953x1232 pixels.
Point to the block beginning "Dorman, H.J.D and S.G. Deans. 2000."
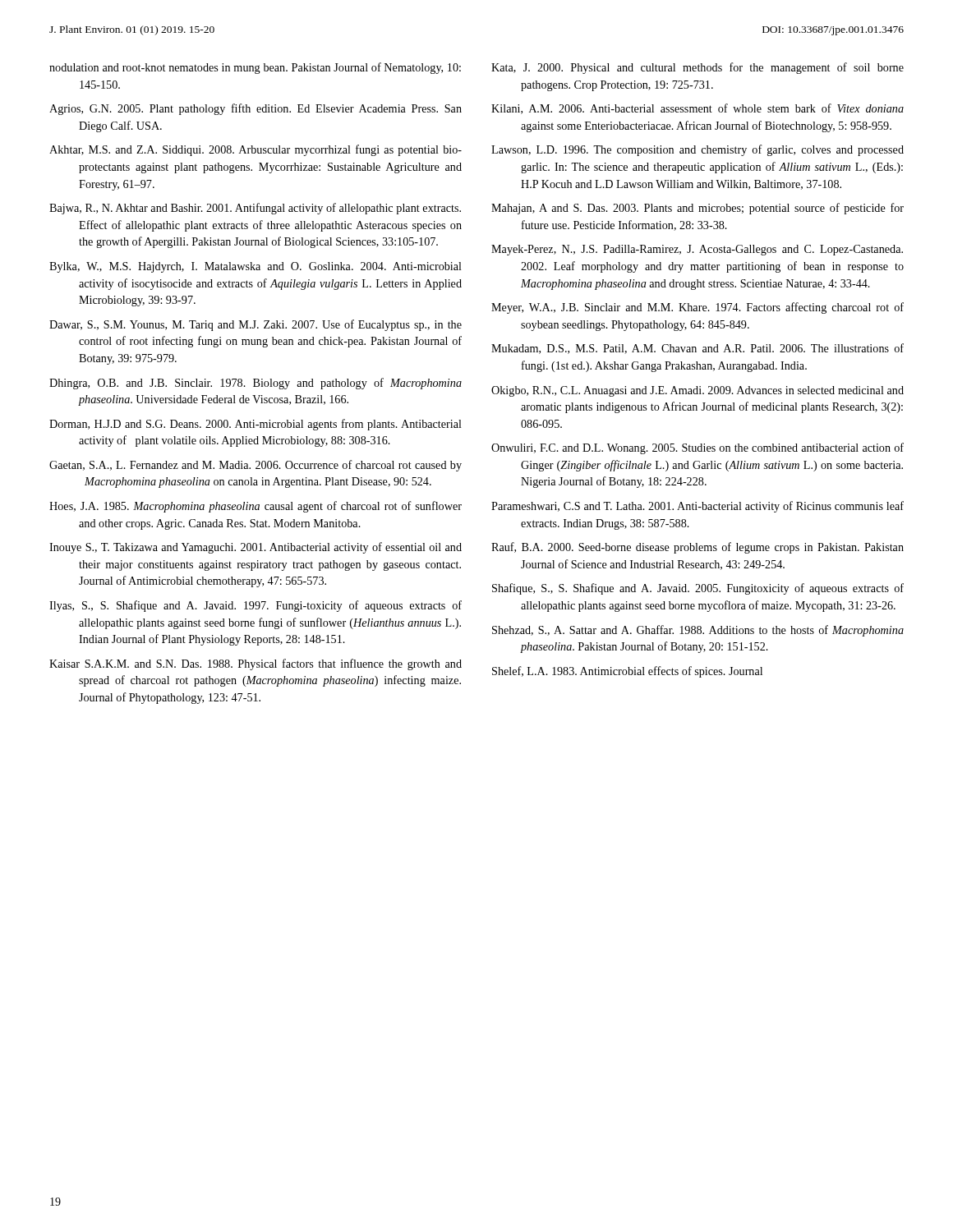(255, 432)
